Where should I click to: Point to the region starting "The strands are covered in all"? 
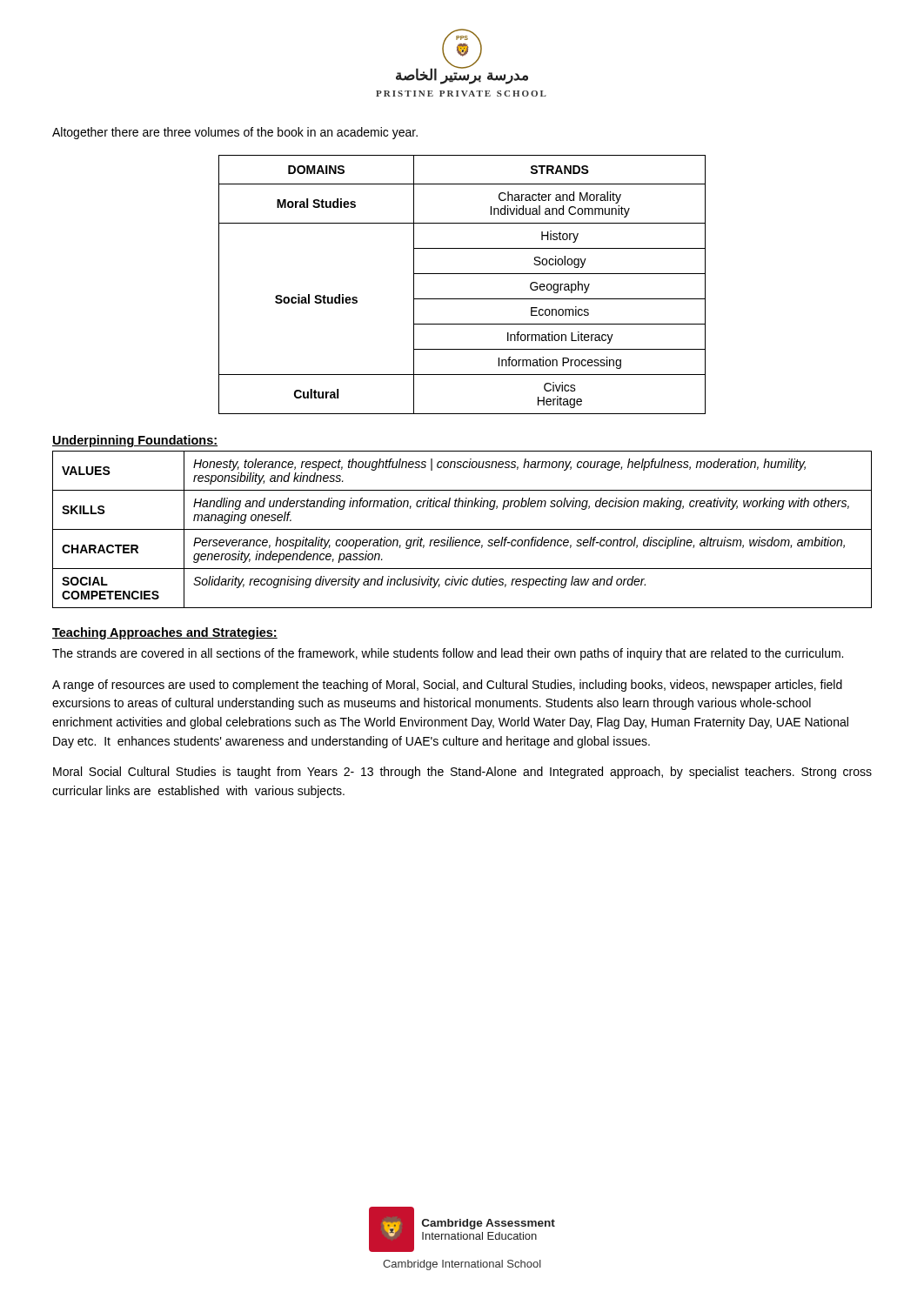pyautogui.click(x=448, y=653)
